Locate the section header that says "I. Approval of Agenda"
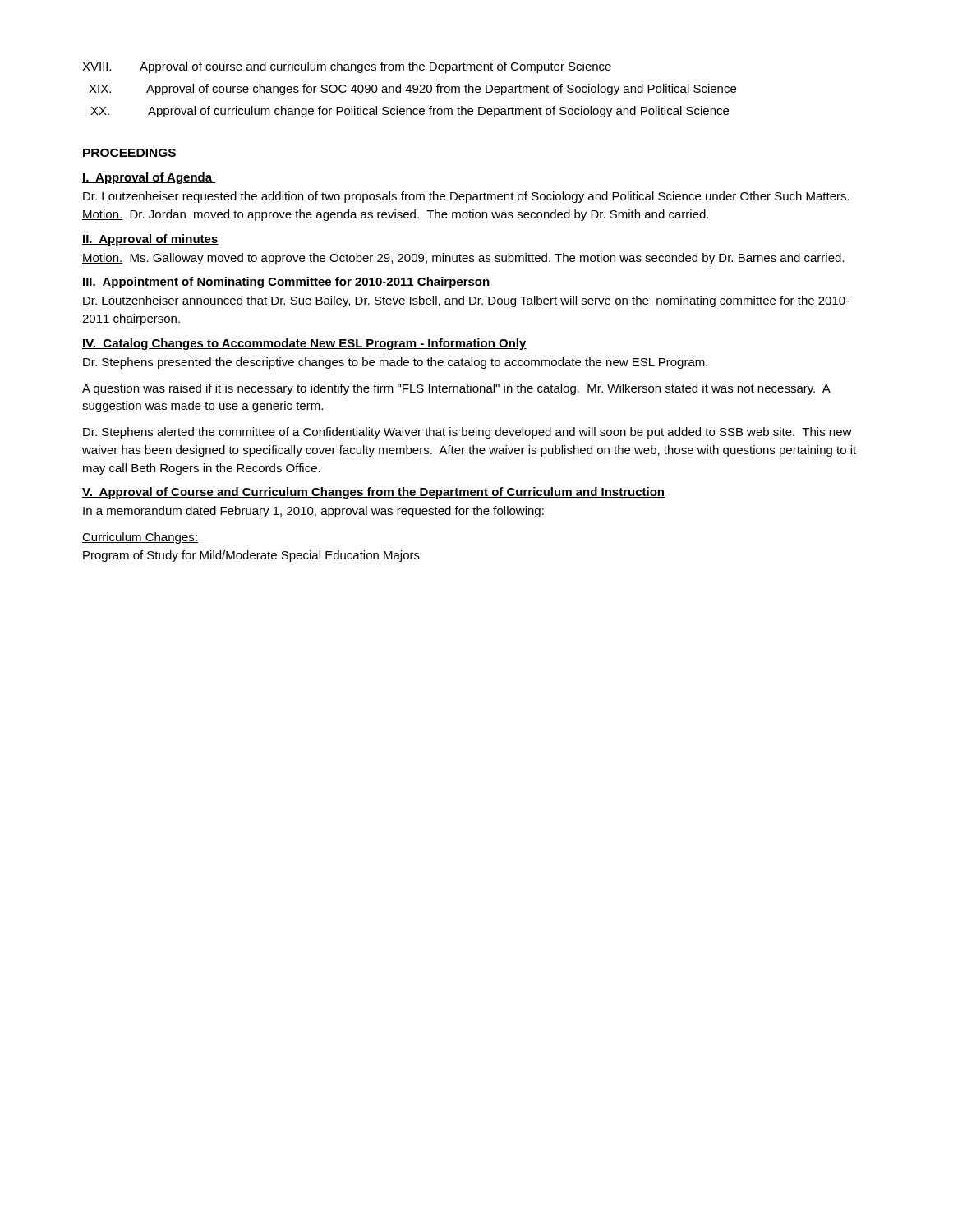 (149, 177)
